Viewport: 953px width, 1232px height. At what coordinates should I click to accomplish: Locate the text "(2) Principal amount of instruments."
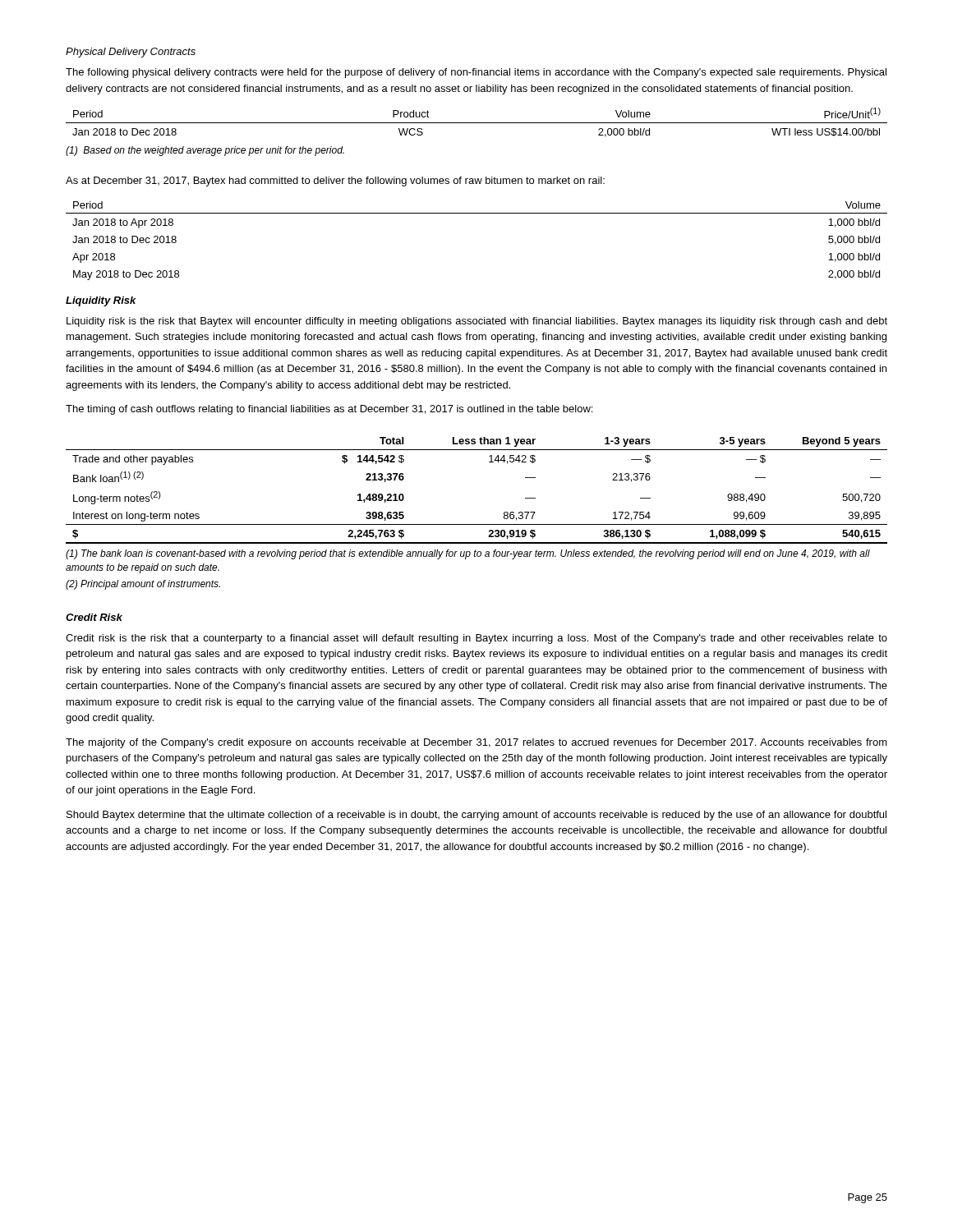[x=144, y=584]
